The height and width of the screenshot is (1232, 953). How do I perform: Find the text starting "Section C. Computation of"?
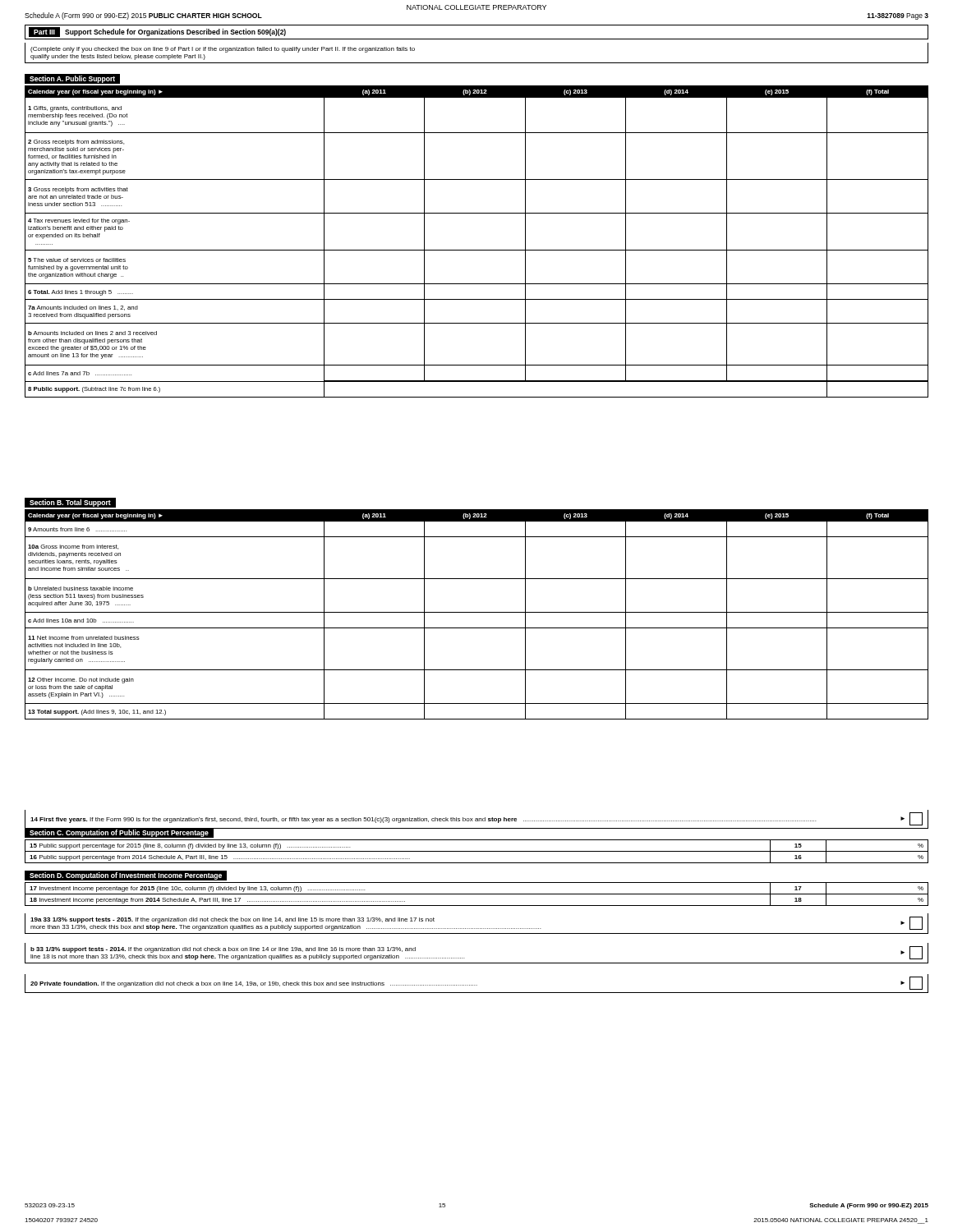[119, 833]
